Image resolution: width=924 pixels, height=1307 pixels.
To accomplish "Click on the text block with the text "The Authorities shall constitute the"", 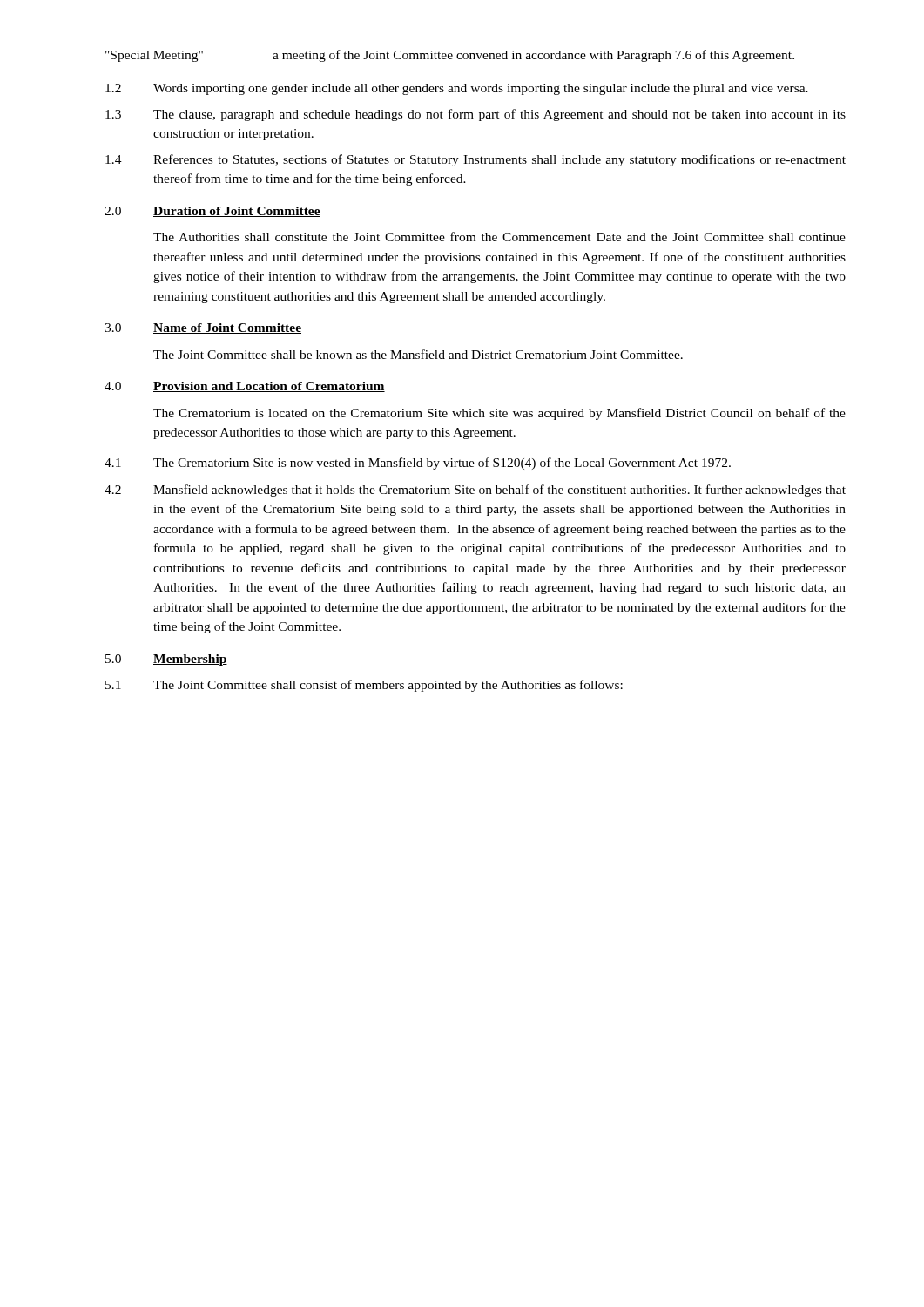I will (x=499, y=266).
